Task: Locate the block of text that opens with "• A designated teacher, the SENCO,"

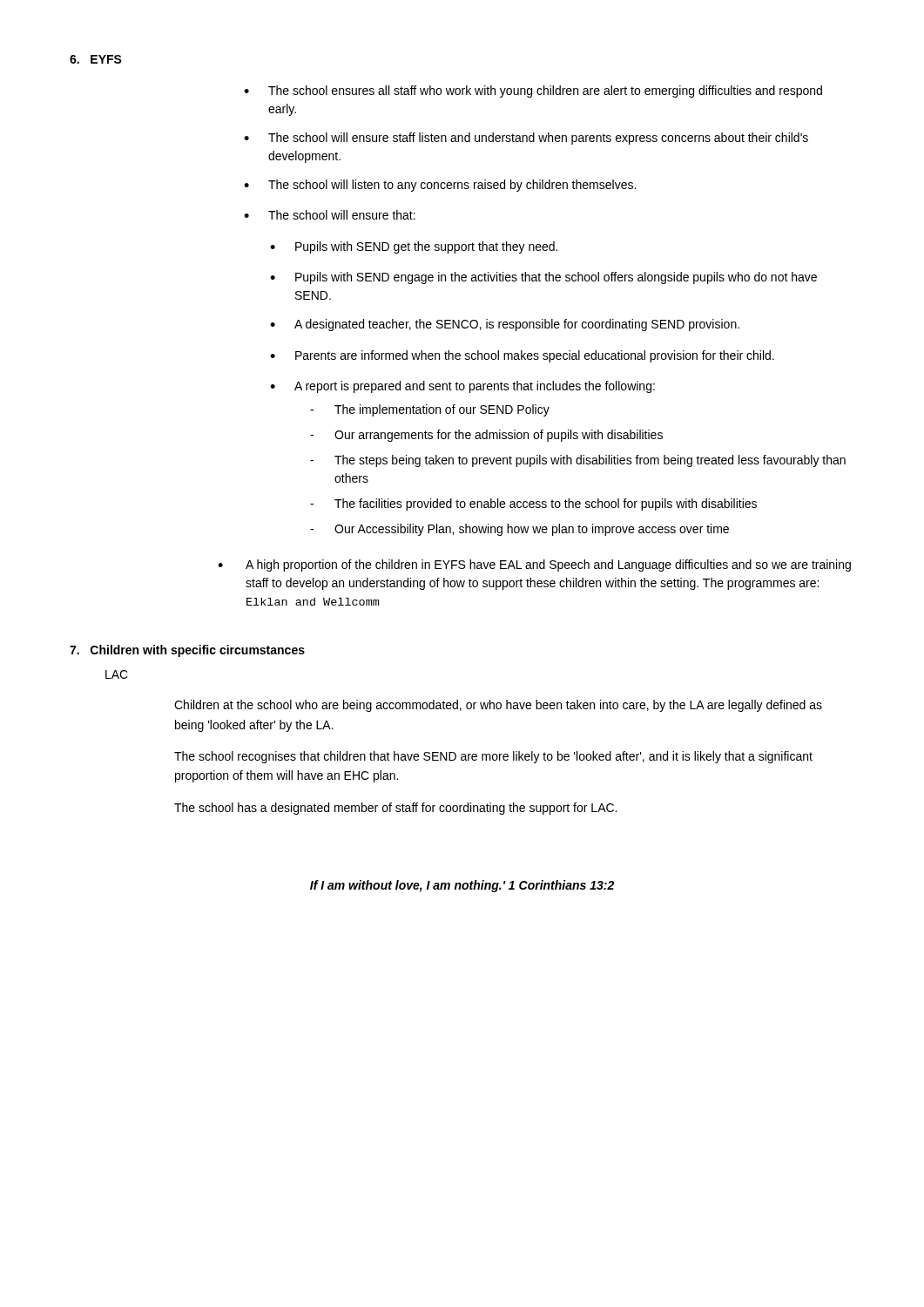Action: (562, 326)
